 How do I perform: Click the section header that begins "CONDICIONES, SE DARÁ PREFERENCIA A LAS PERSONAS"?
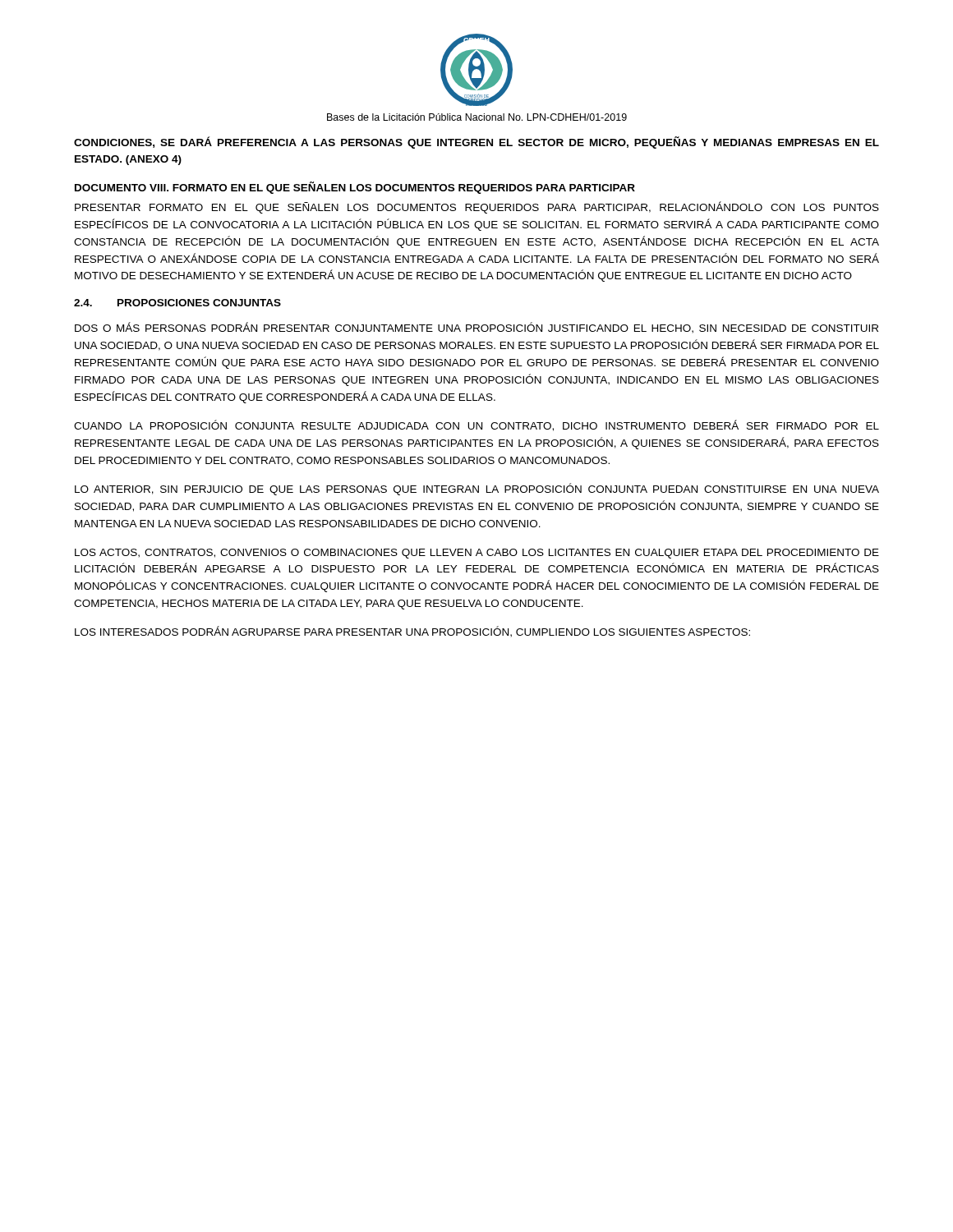(x=476, y=151)
